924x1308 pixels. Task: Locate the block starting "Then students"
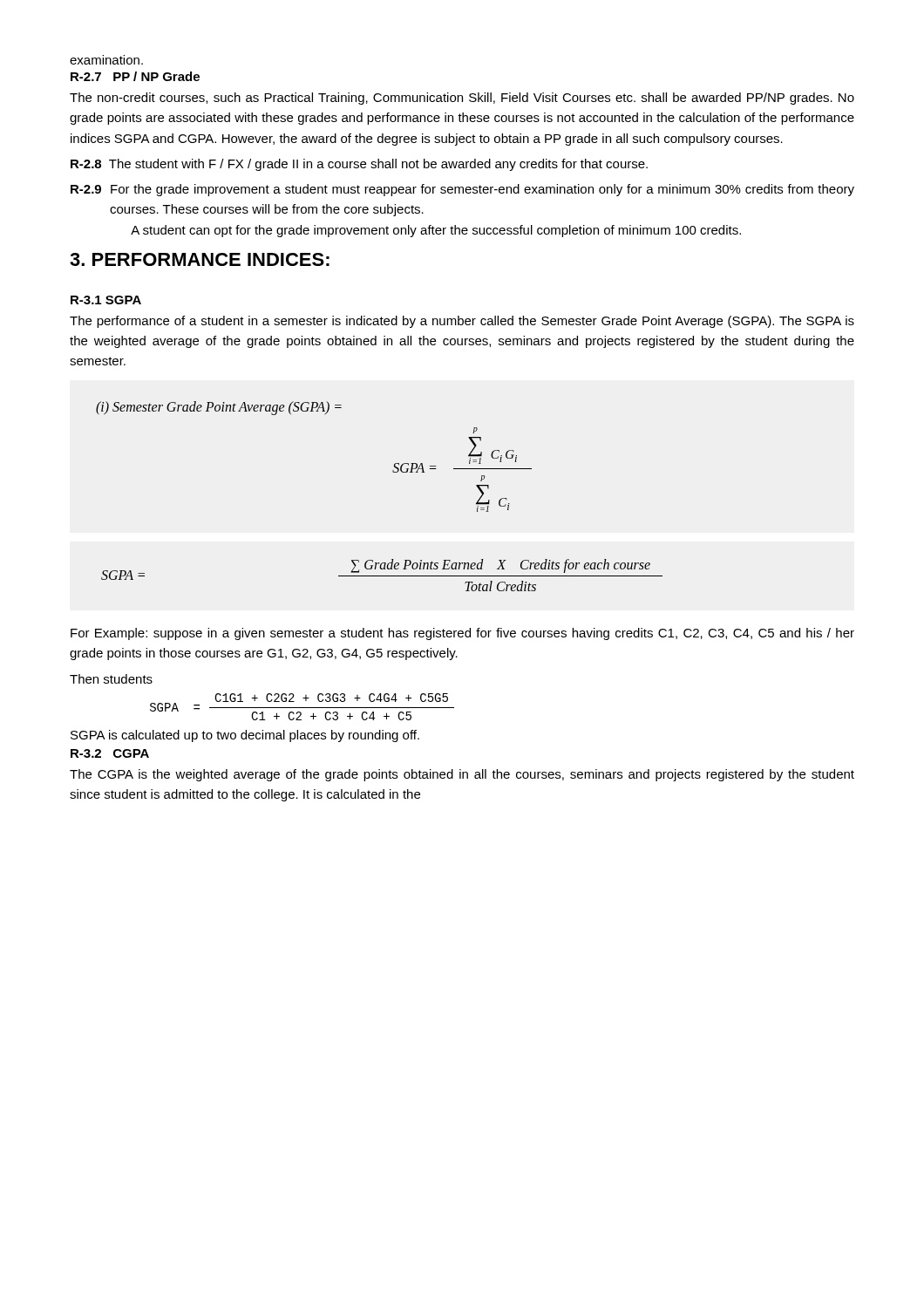pyautogui.click(x=111, y=679)
